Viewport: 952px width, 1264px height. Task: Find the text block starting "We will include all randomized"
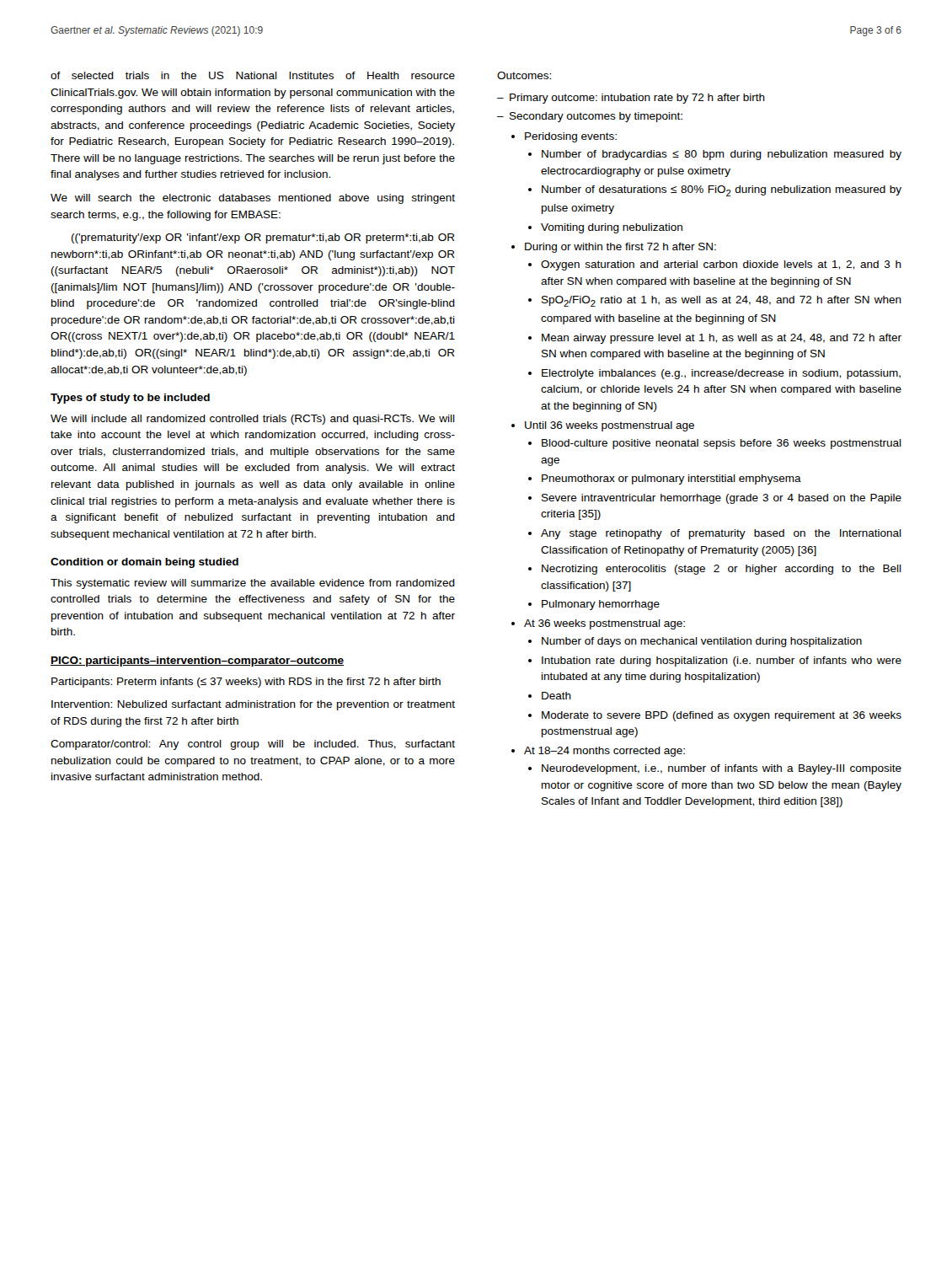253,476
